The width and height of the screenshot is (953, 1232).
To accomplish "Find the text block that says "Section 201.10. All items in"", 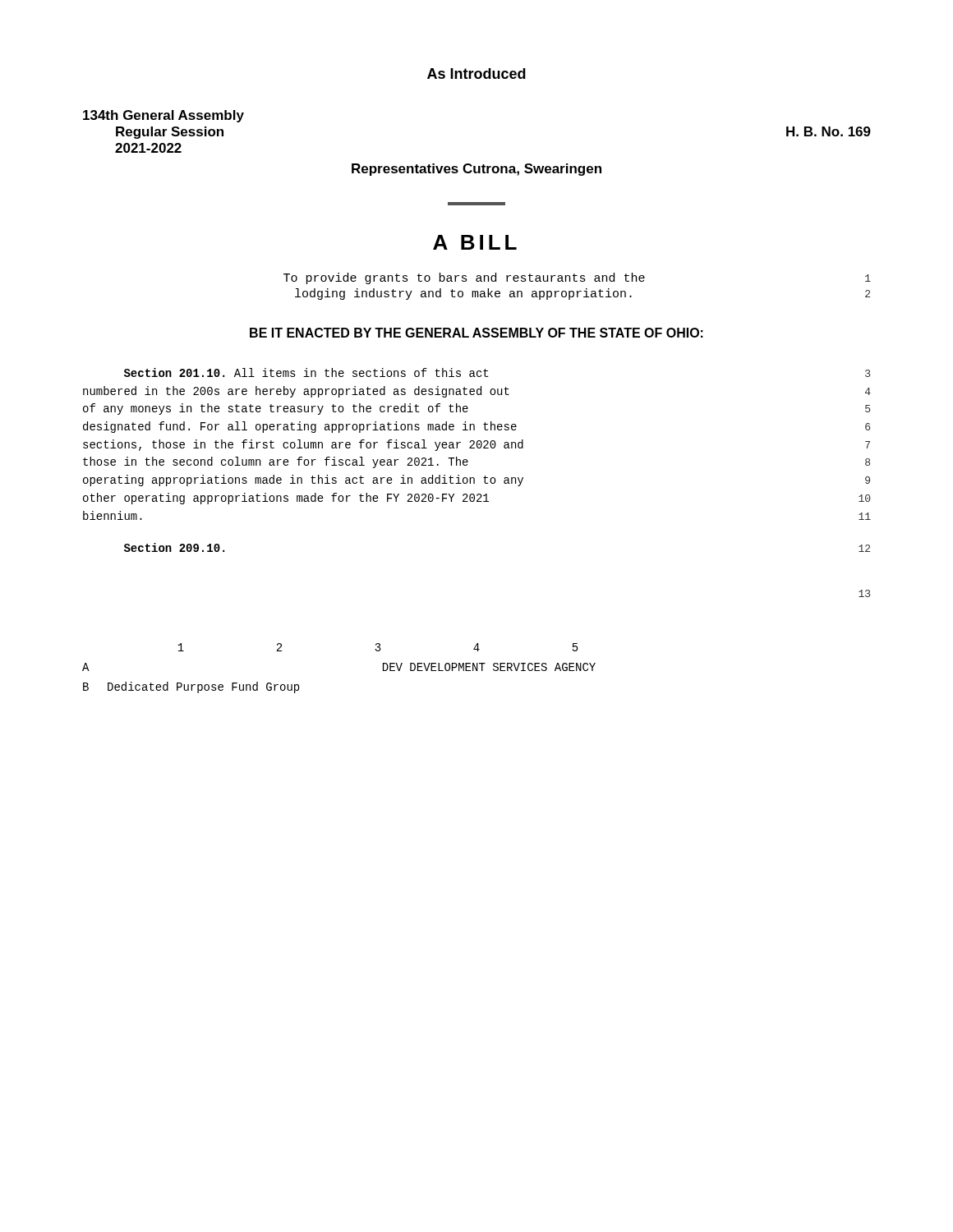I will coord(476,446).
